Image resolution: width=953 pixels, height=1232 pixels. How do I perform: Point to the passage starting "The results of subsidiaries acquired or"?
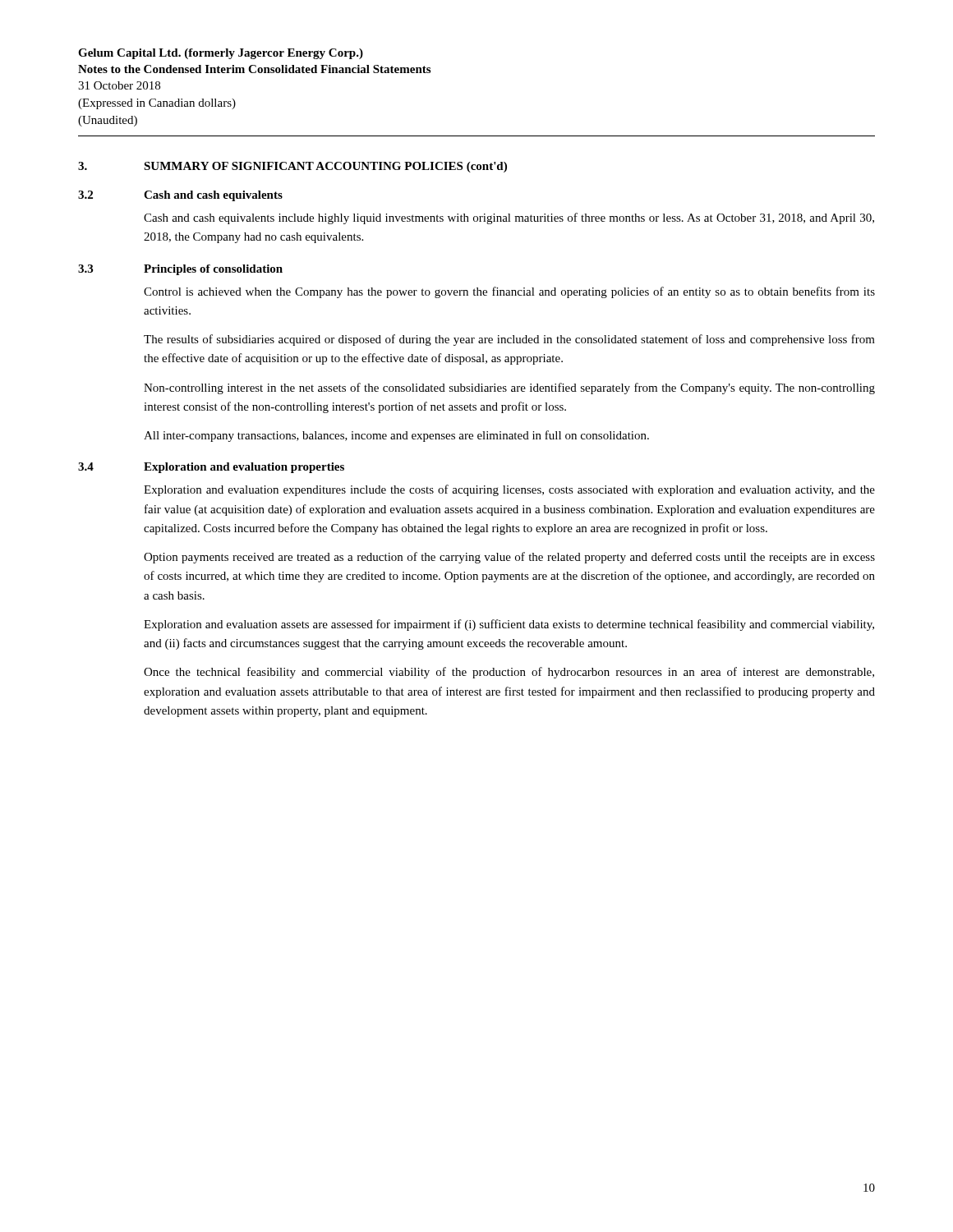(509, 349)
